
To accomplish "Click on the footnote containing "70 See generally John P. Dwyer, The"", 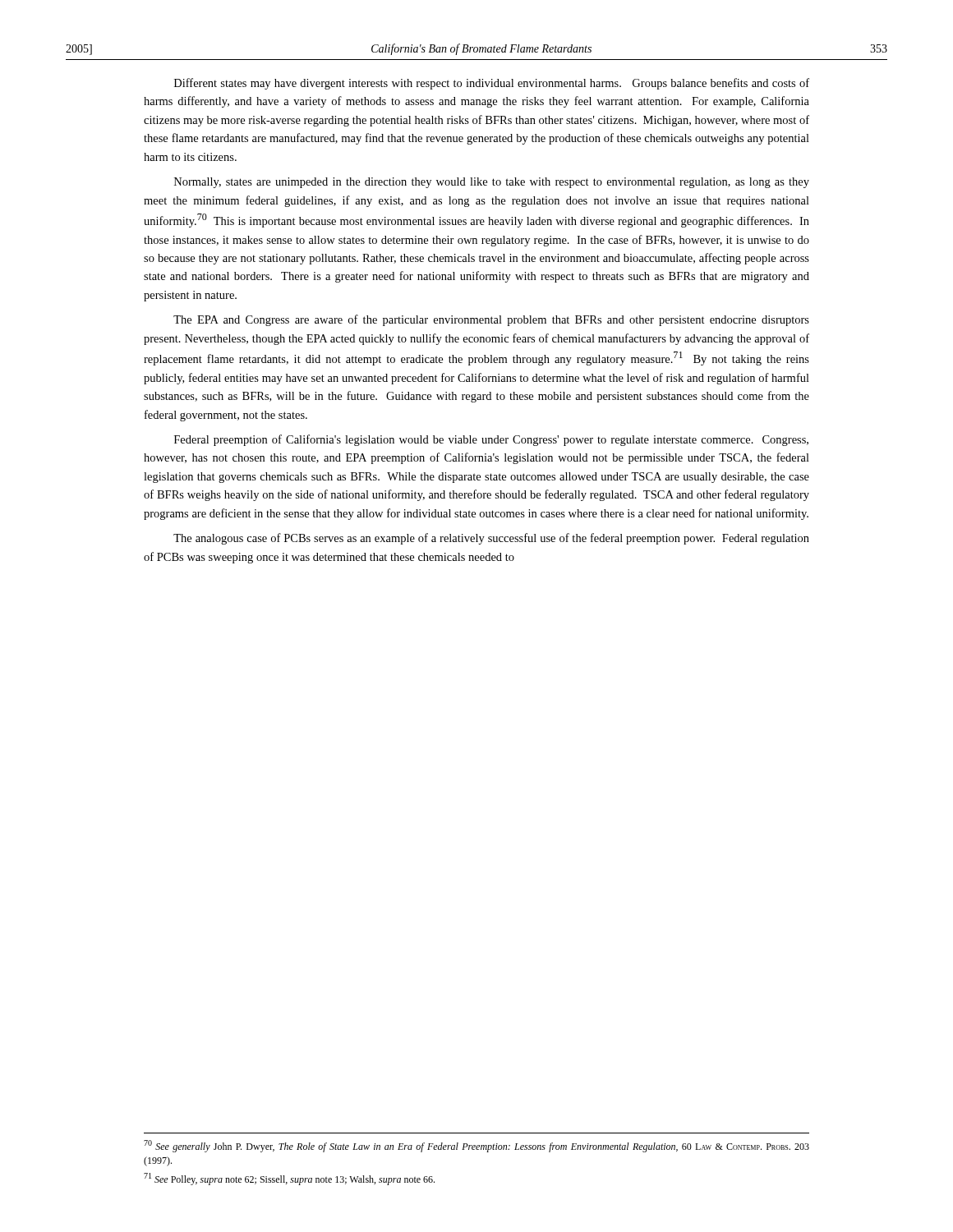I will (476, 1152).
